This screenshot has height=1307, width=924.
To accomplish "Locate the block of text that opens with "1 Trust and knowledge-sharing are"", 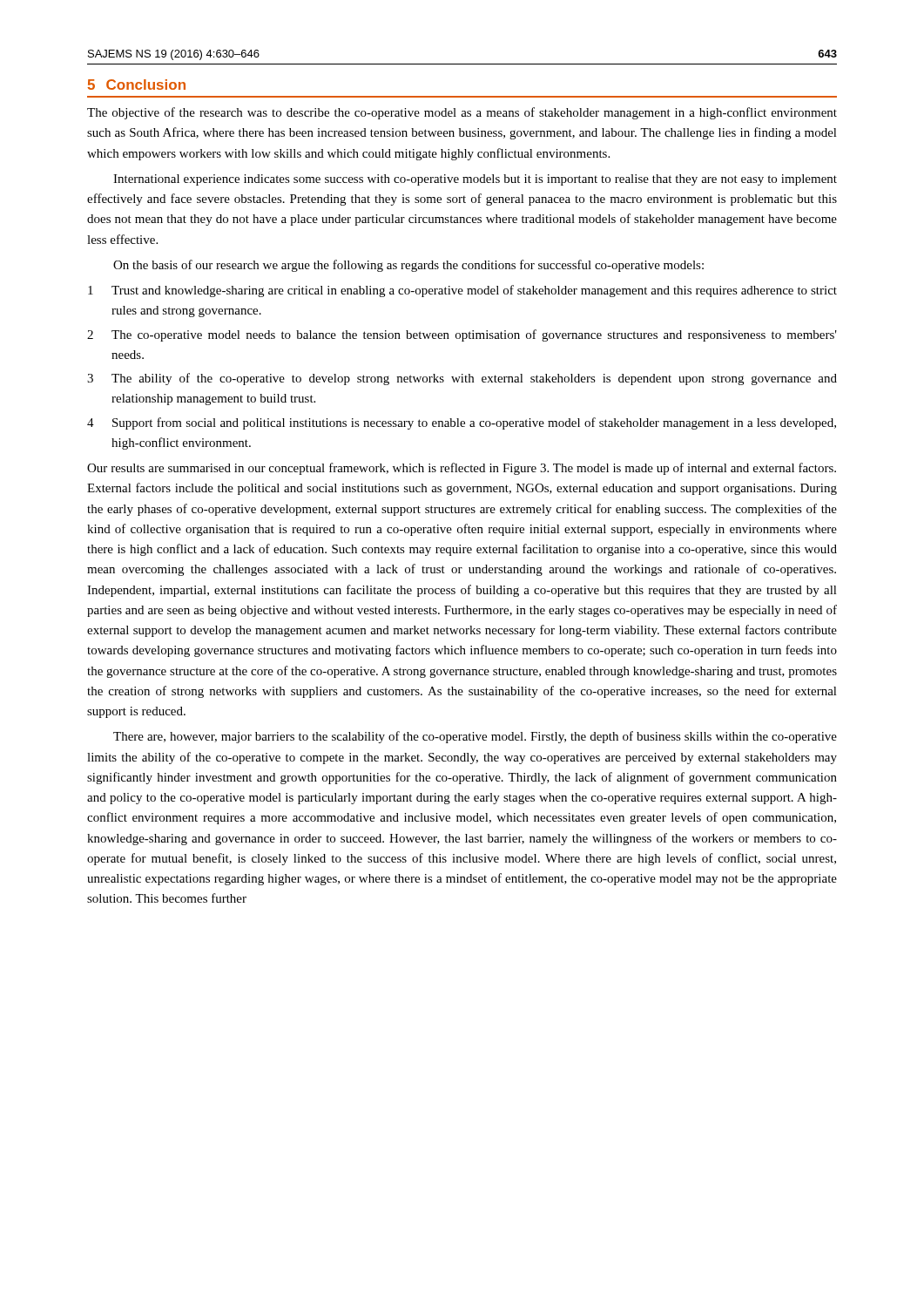I will 462,301.
